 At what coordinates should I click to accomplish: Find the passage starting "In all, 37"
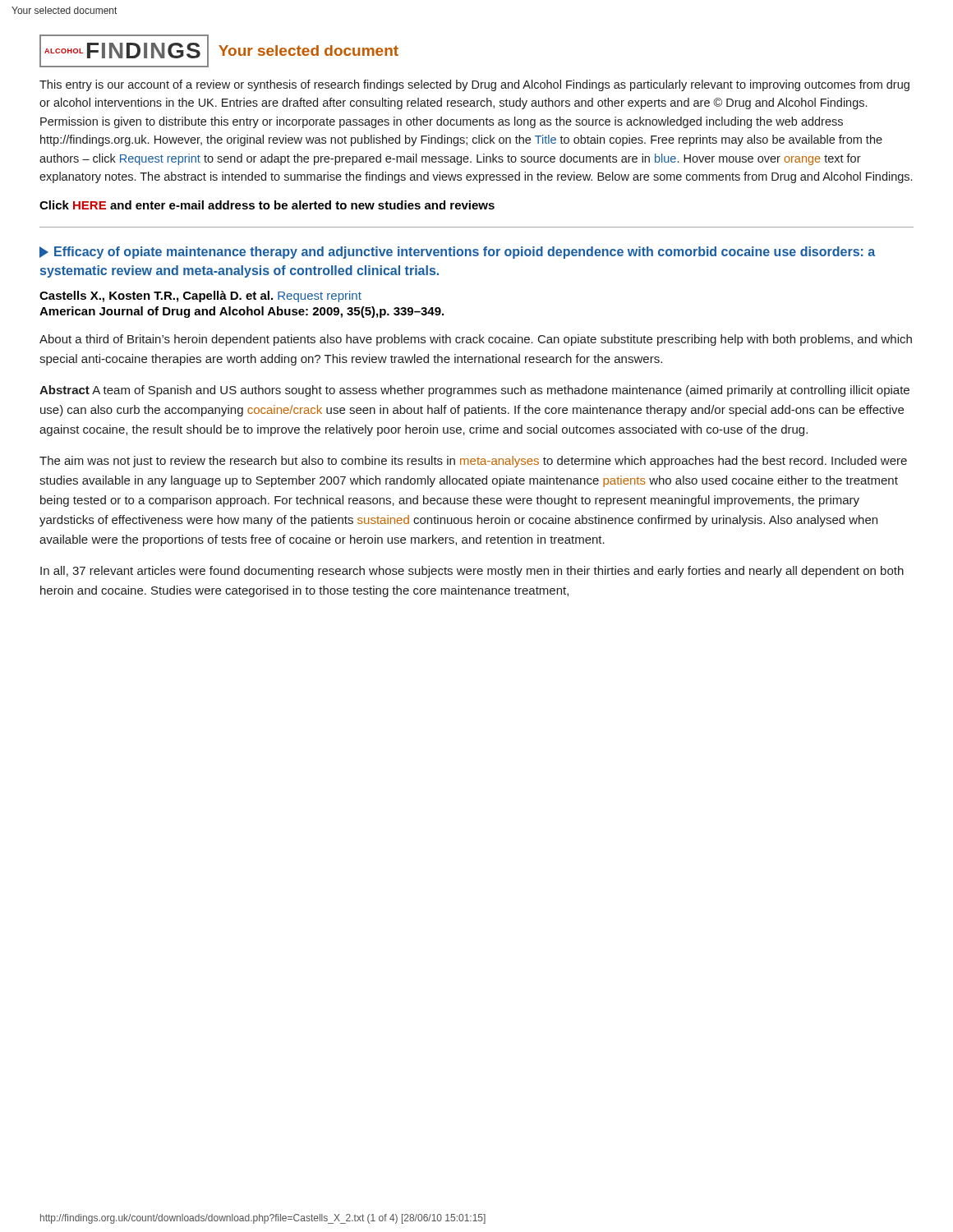tap(472, 580)
